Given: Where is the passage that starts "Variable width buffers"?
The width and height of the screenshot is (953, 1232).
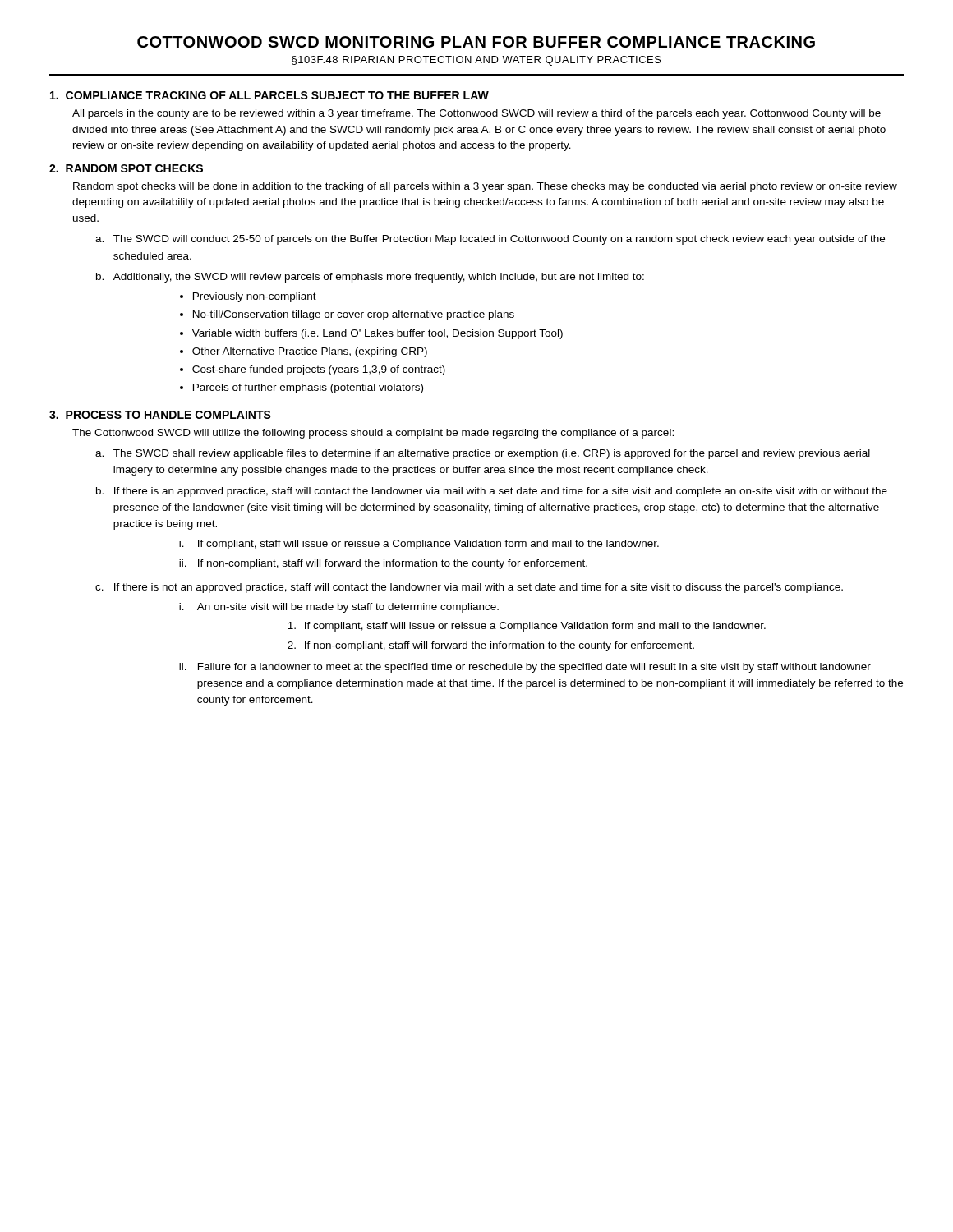Looking at the screenshot, I should tap(378, 333).
